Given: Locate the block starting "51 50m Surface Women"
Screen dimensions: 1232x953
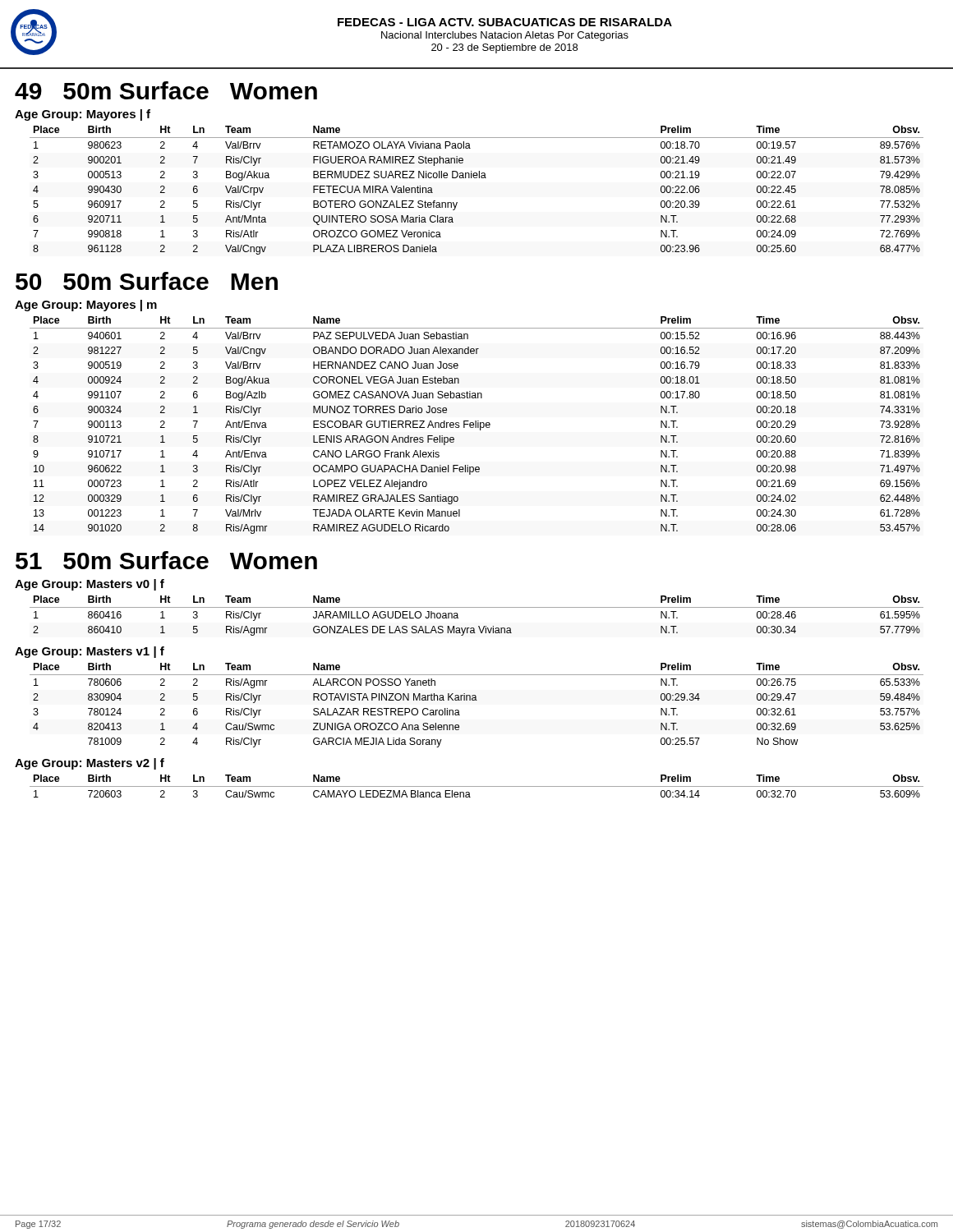Looking at the screenshot, I should click(x=167, y=561).
